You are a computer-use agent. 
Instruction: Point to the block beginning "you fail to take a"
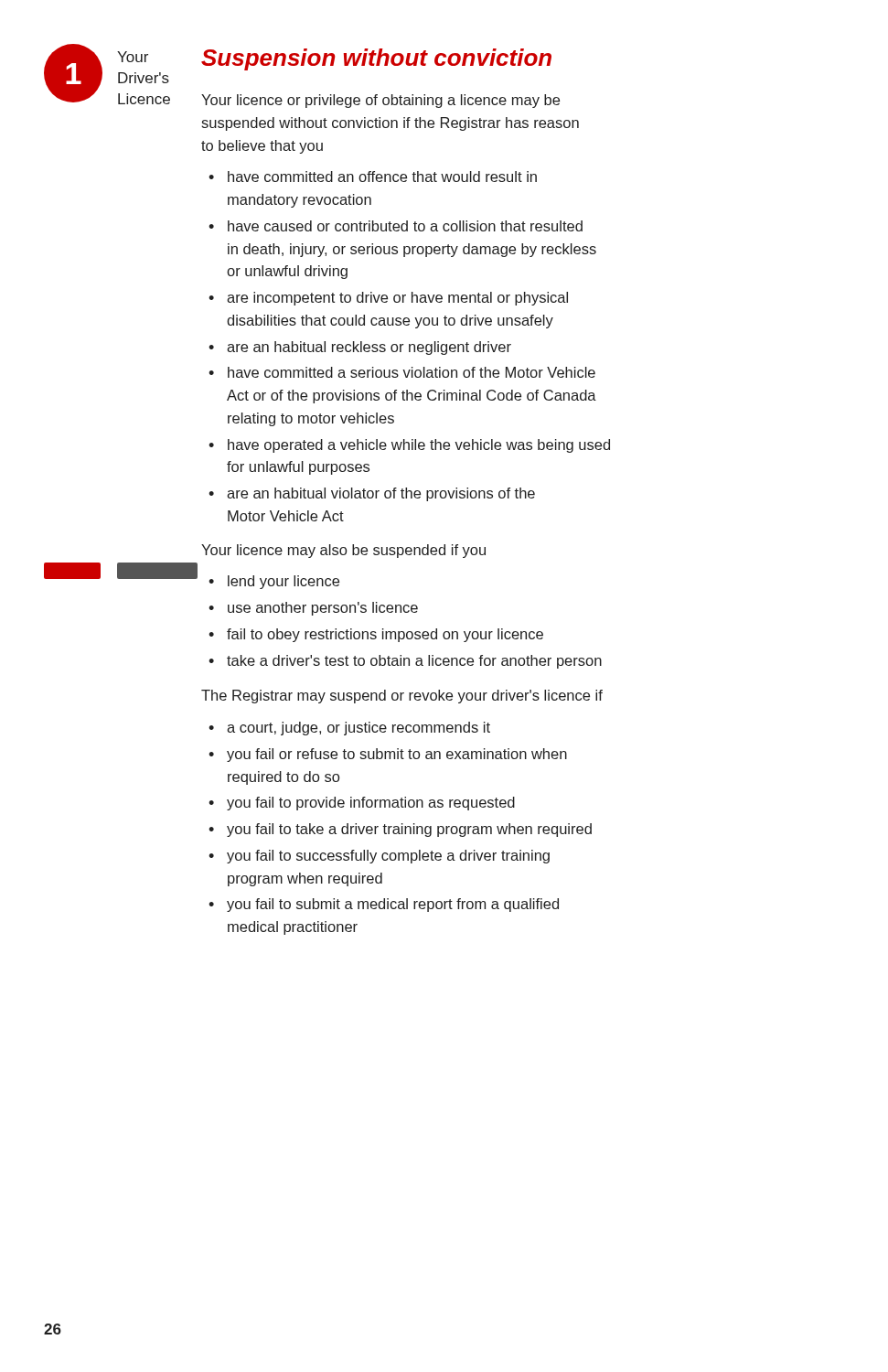pyautogui.click(x=517, y=829)
